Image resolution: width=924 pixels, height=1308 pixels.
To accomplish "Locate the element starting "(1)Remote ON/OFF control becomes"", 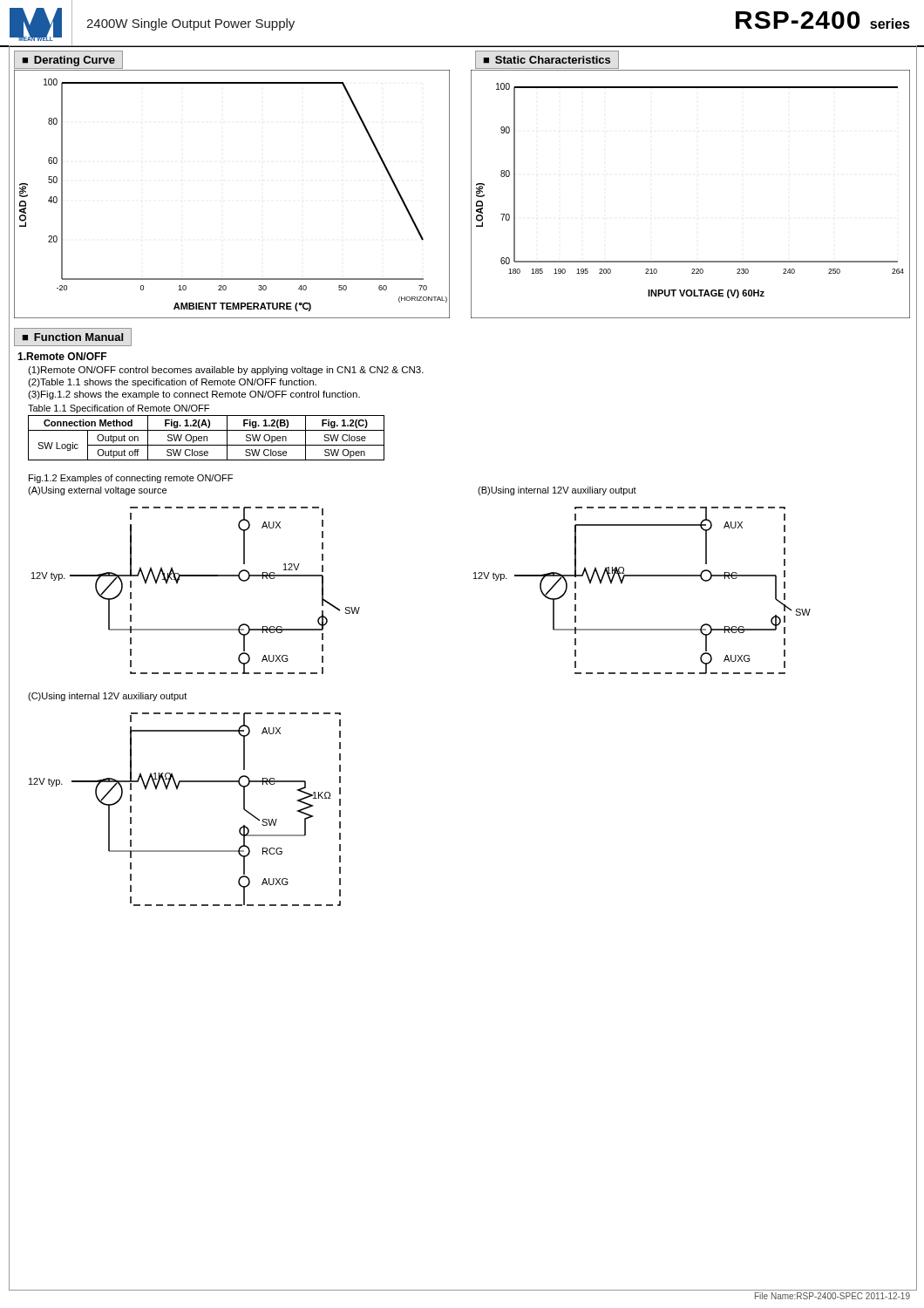I will (x=226, y=370).
